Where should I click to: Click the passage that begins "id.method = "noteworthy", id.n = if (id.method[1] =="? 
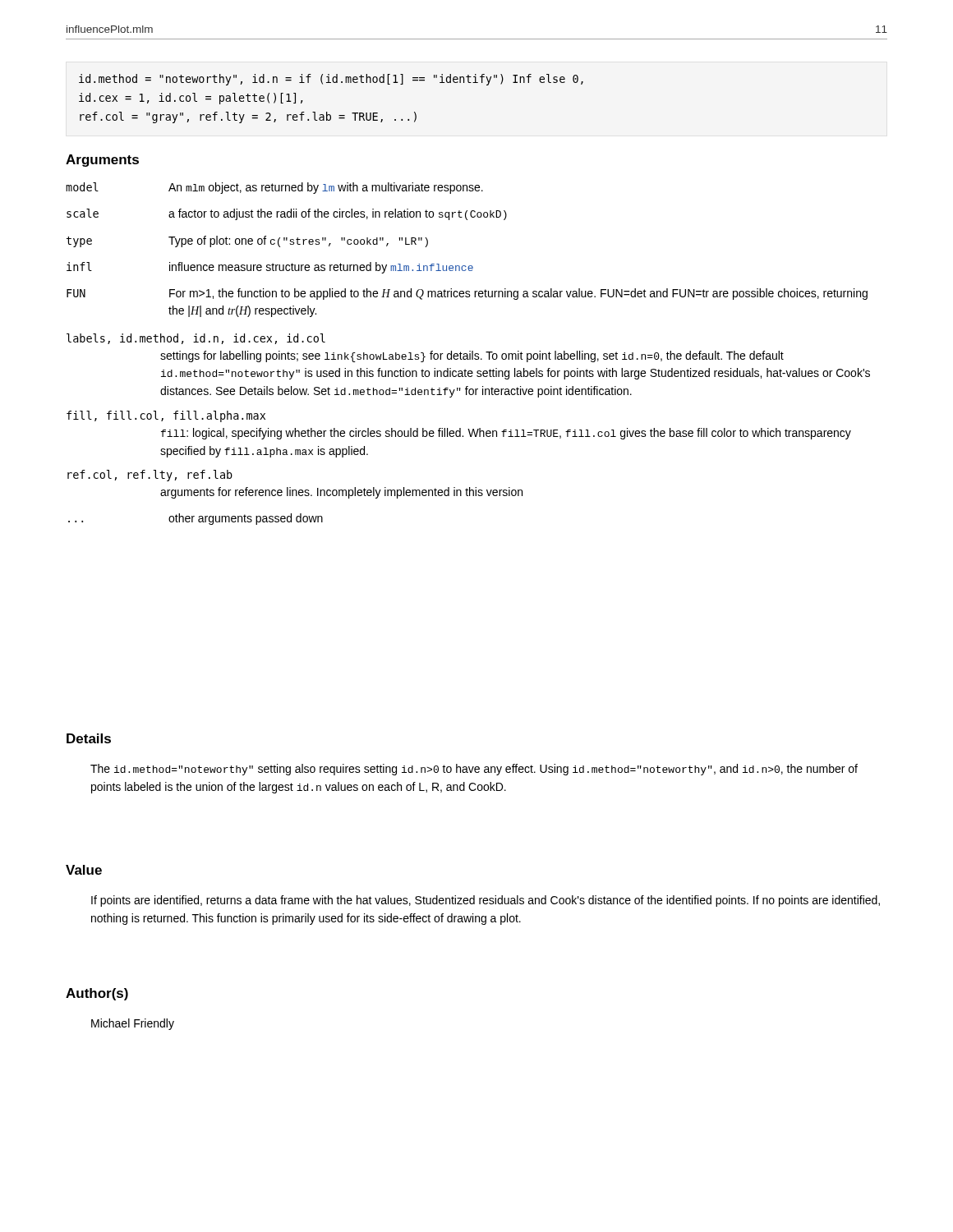click(x=331, y=80)
